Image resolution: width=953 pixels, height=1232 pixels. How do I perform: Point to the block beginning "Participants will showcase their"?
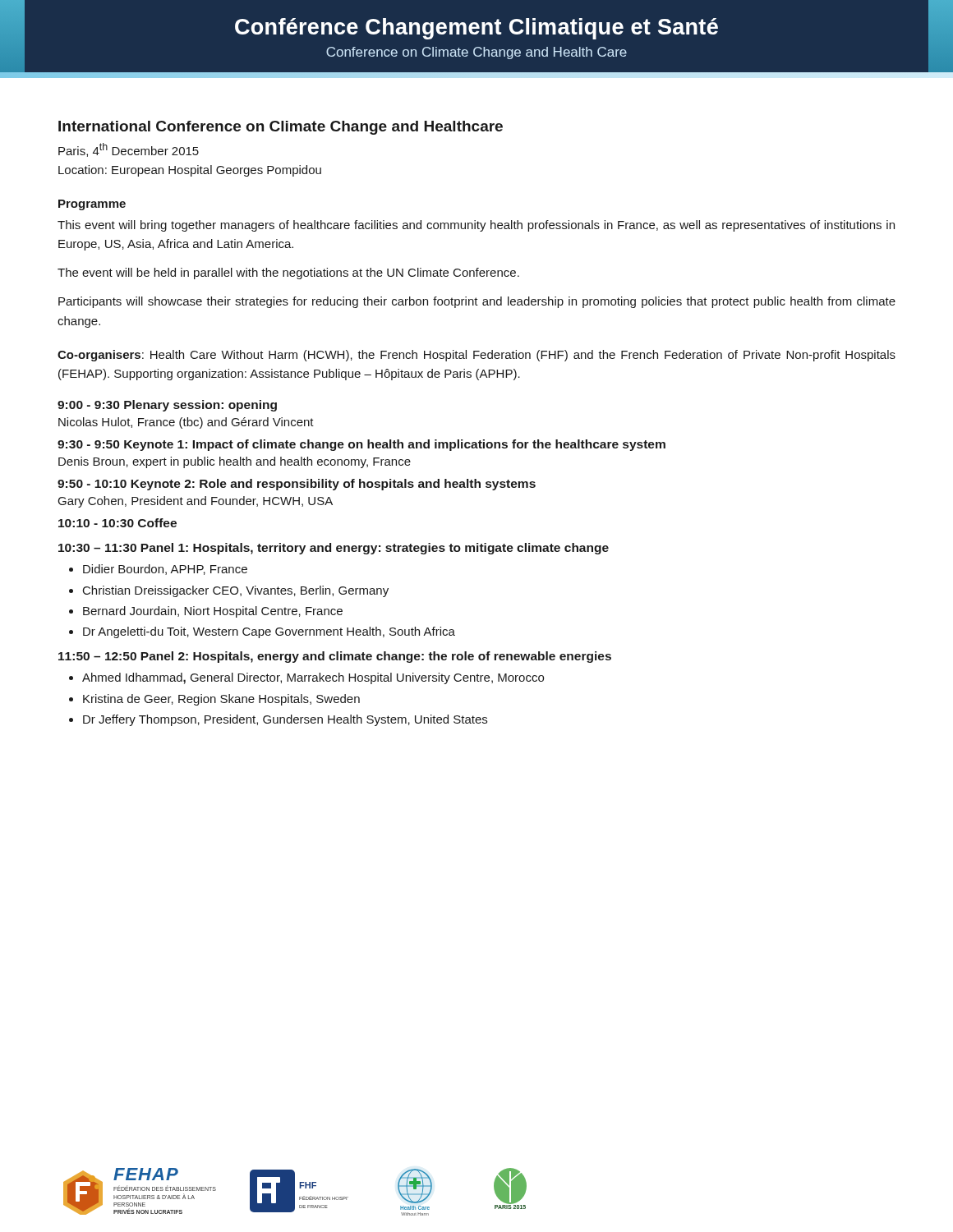pos(476,311)
